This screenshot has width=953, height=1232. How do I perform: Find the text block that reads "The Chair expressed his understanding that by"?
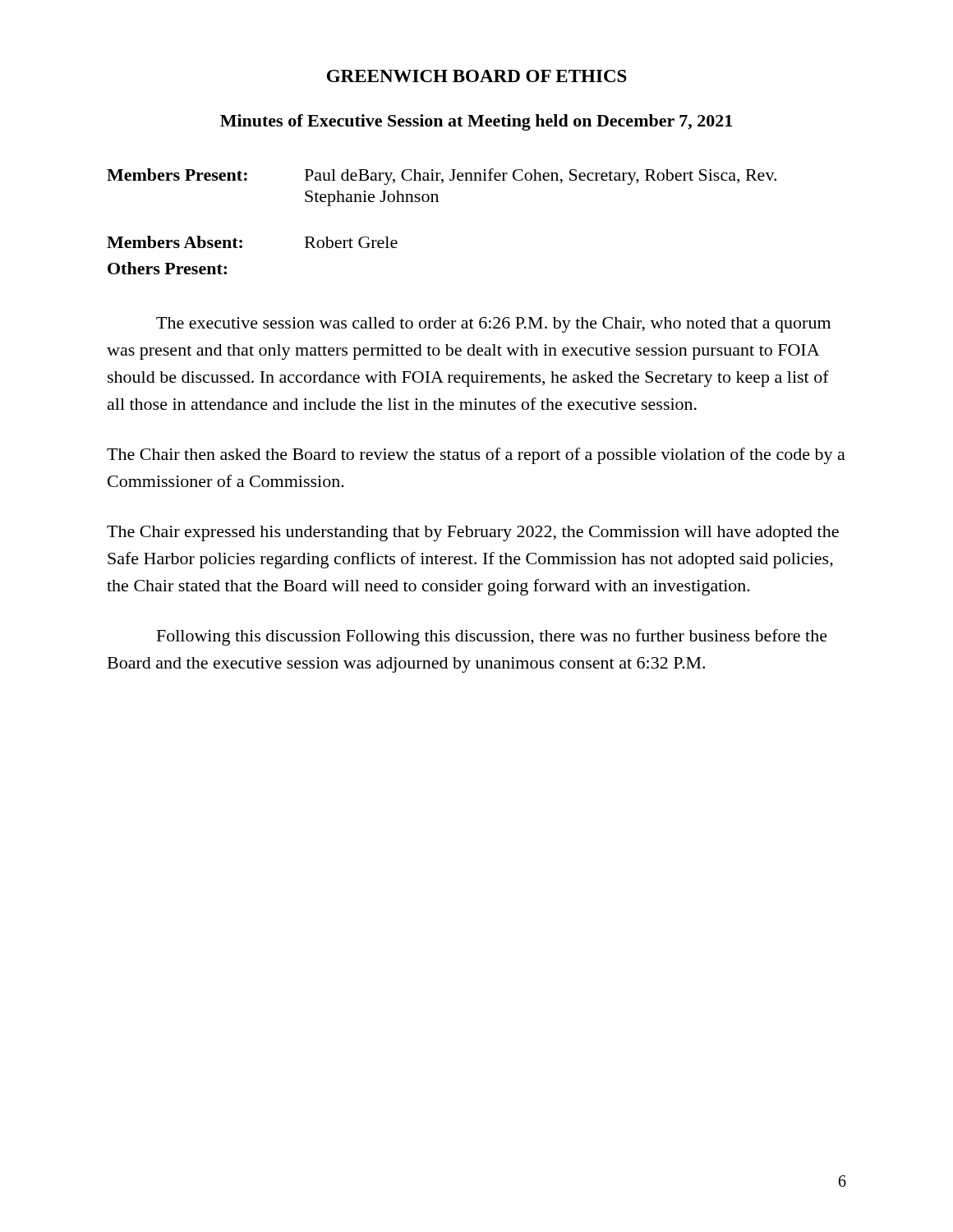click(x=473, y=558)
